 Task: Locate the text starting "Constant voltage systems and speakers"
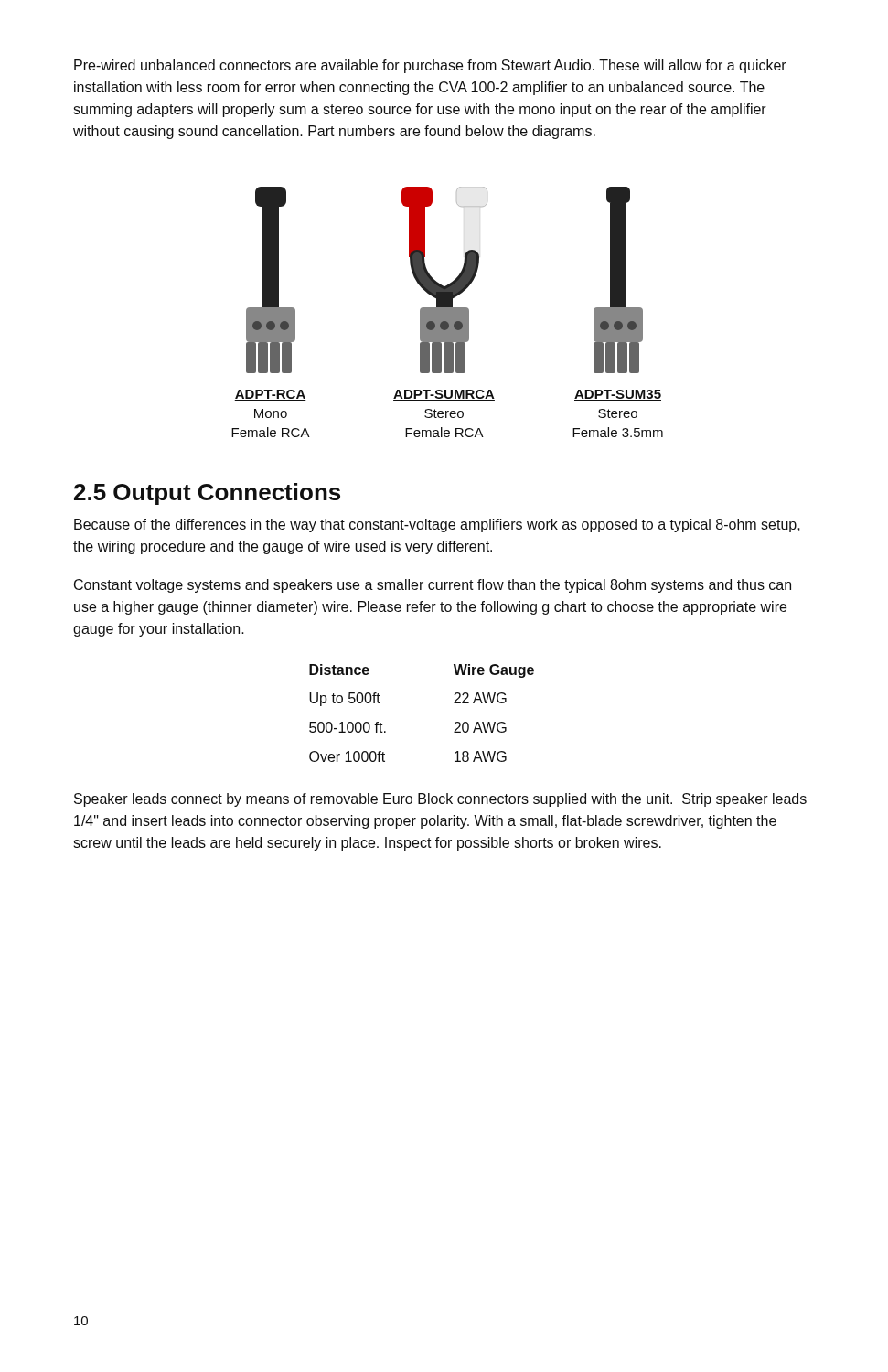click(x=433, y=607)
